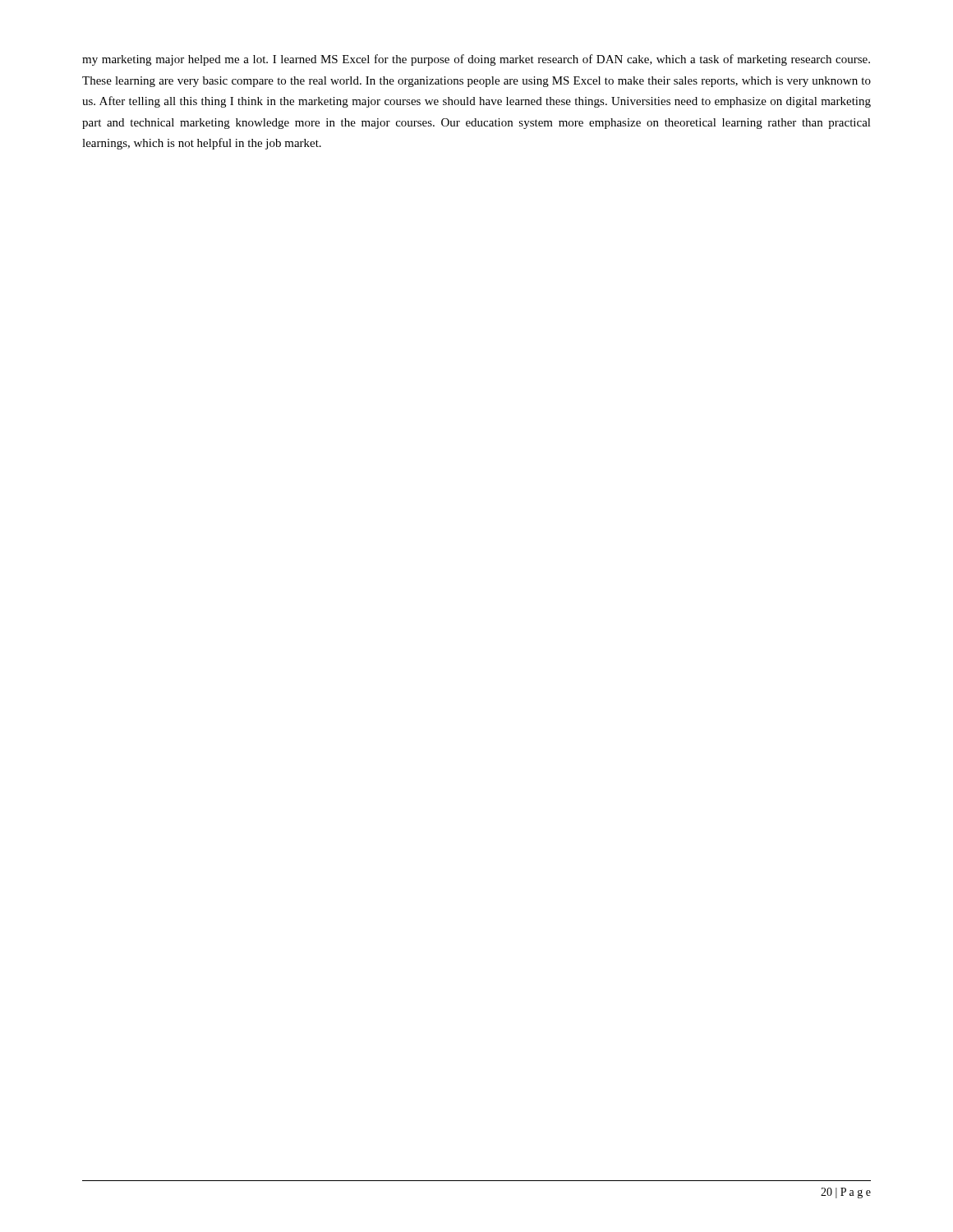
Task: Find the element starting "my marketing major helped"
Action: pyautogui.click(x=476, y=101)
